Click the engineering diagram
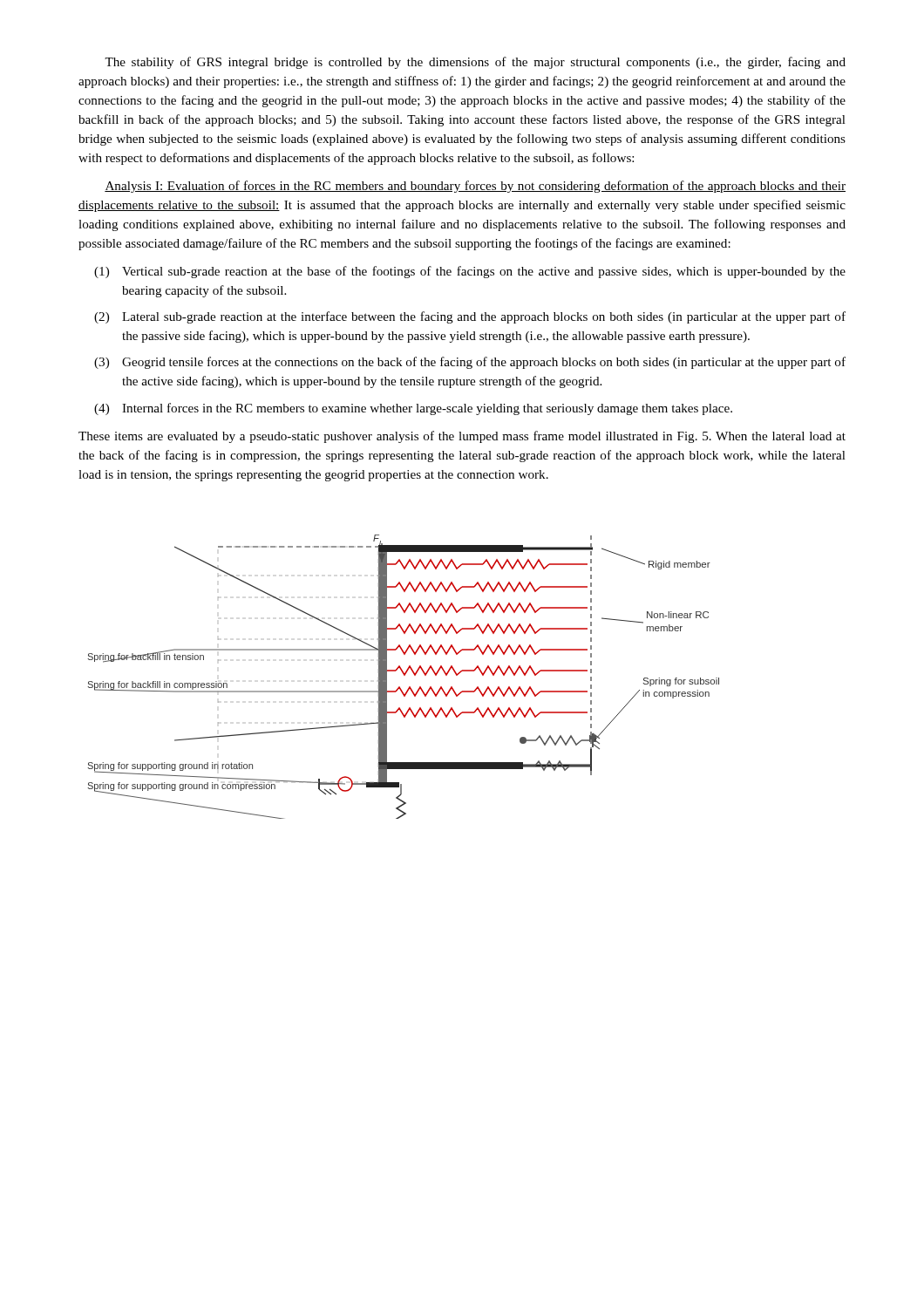This screenshot has height=1308, width=924. tap(462, 657)
